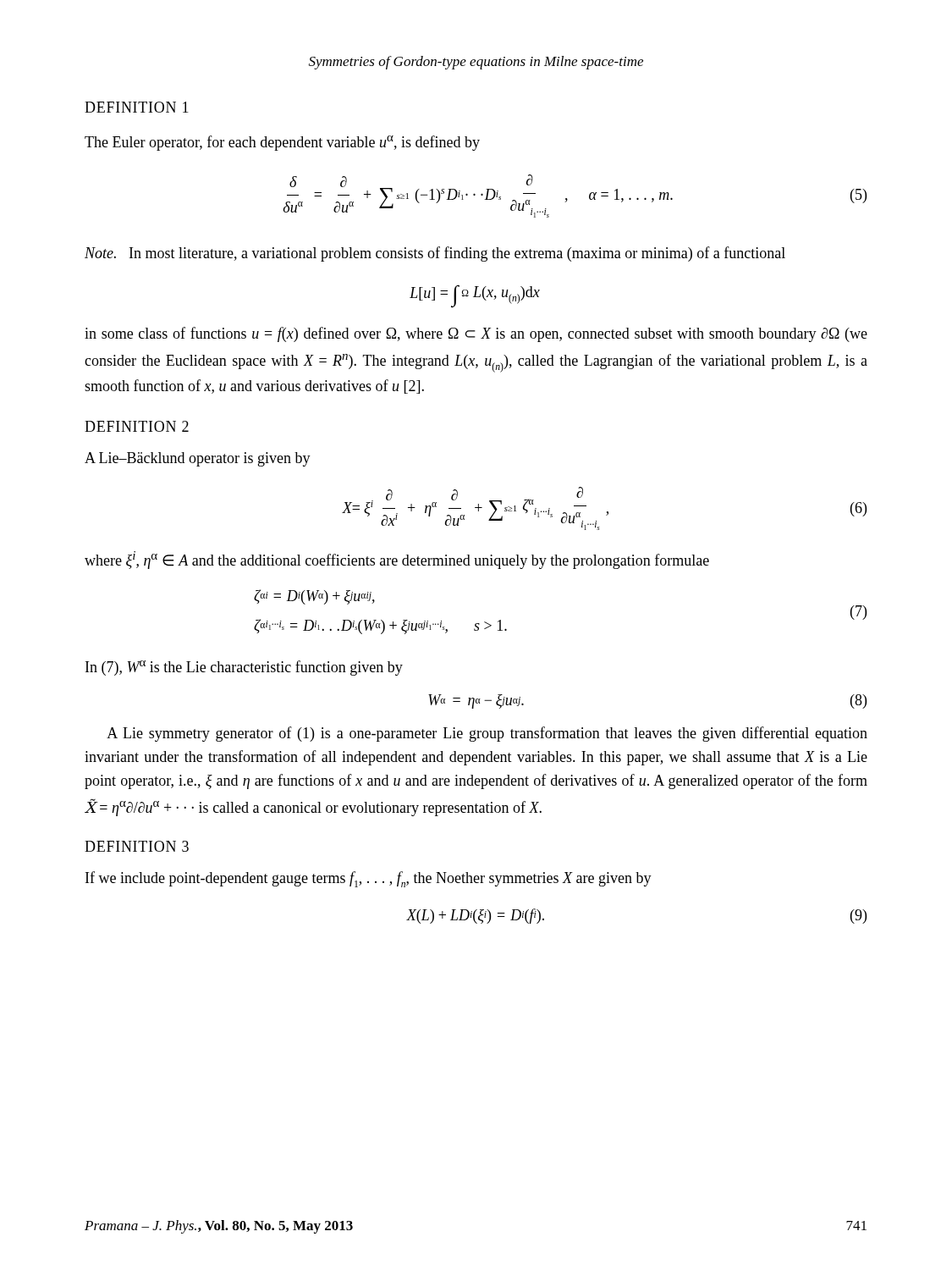Locate the block of text that opens with "where ξi, ηα ∈ A and the"
The height and width of the screenshot is (1270, 952).
(x=397, y=559)
